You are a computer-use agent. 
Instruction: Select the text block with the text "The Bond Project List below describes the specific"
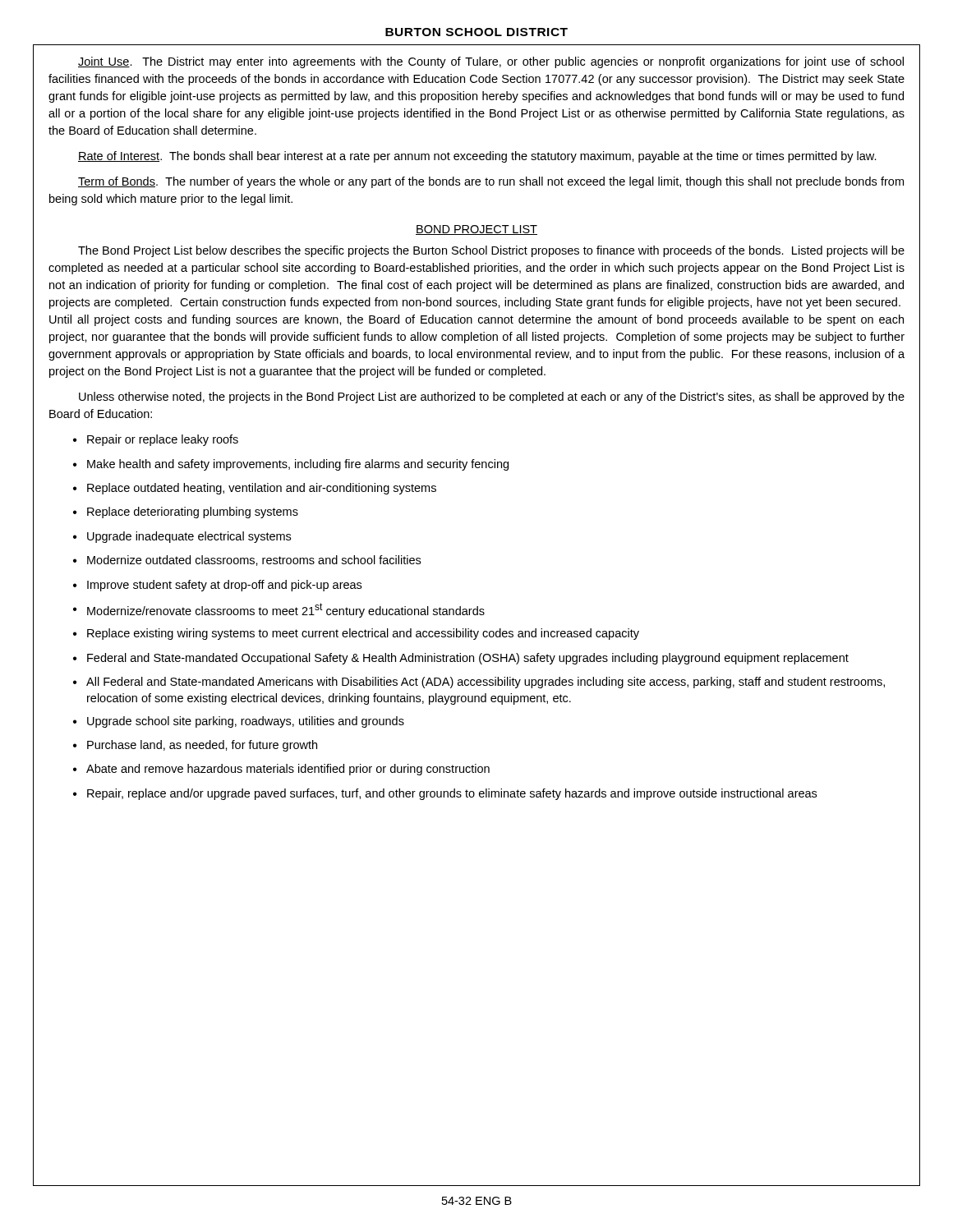(x=476, y=311)
